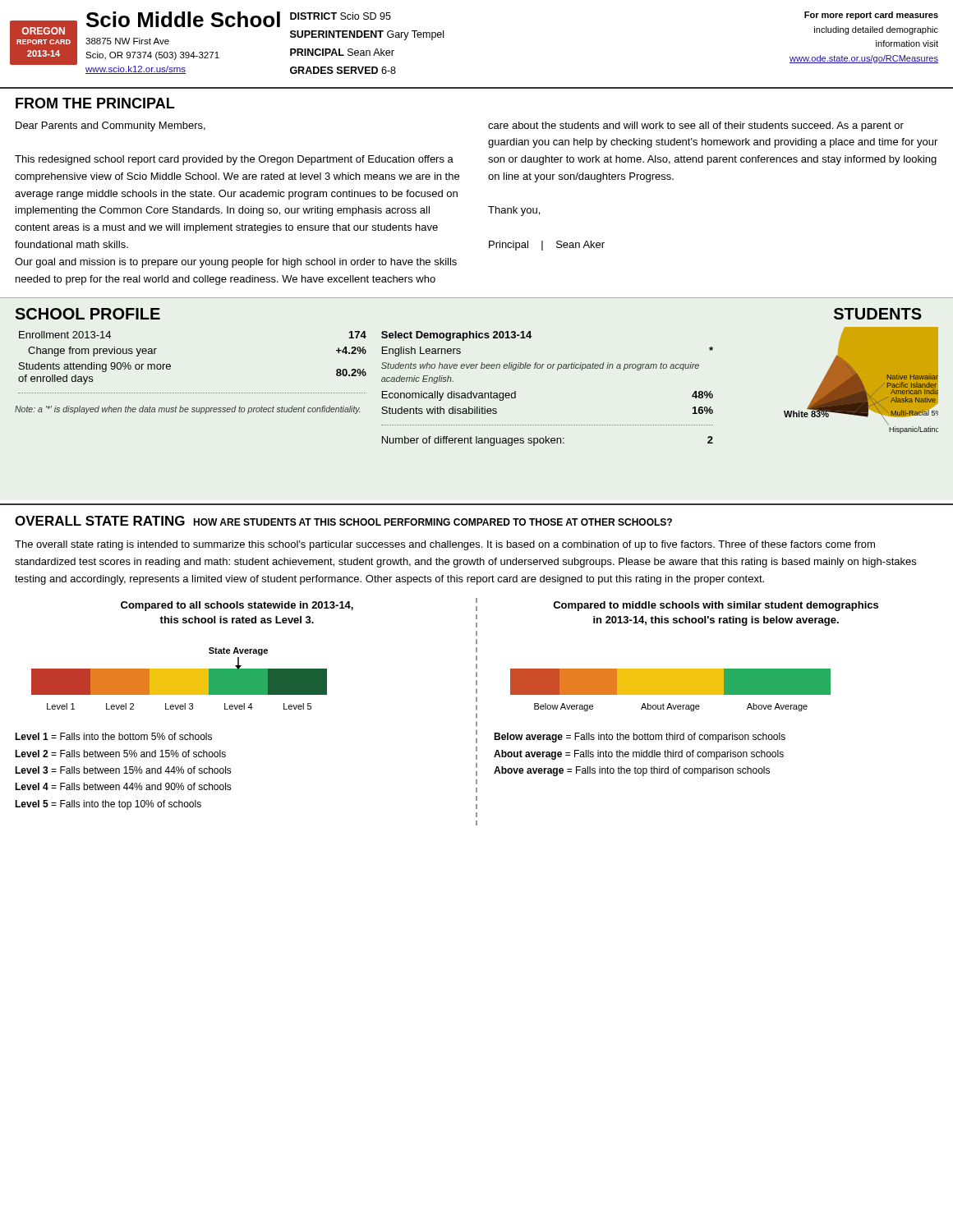Locate the element starting "Level 3 = Falls between 15% and 44%"
Viewport: 953px width, 1232px height.
click(x=123, y=770)
